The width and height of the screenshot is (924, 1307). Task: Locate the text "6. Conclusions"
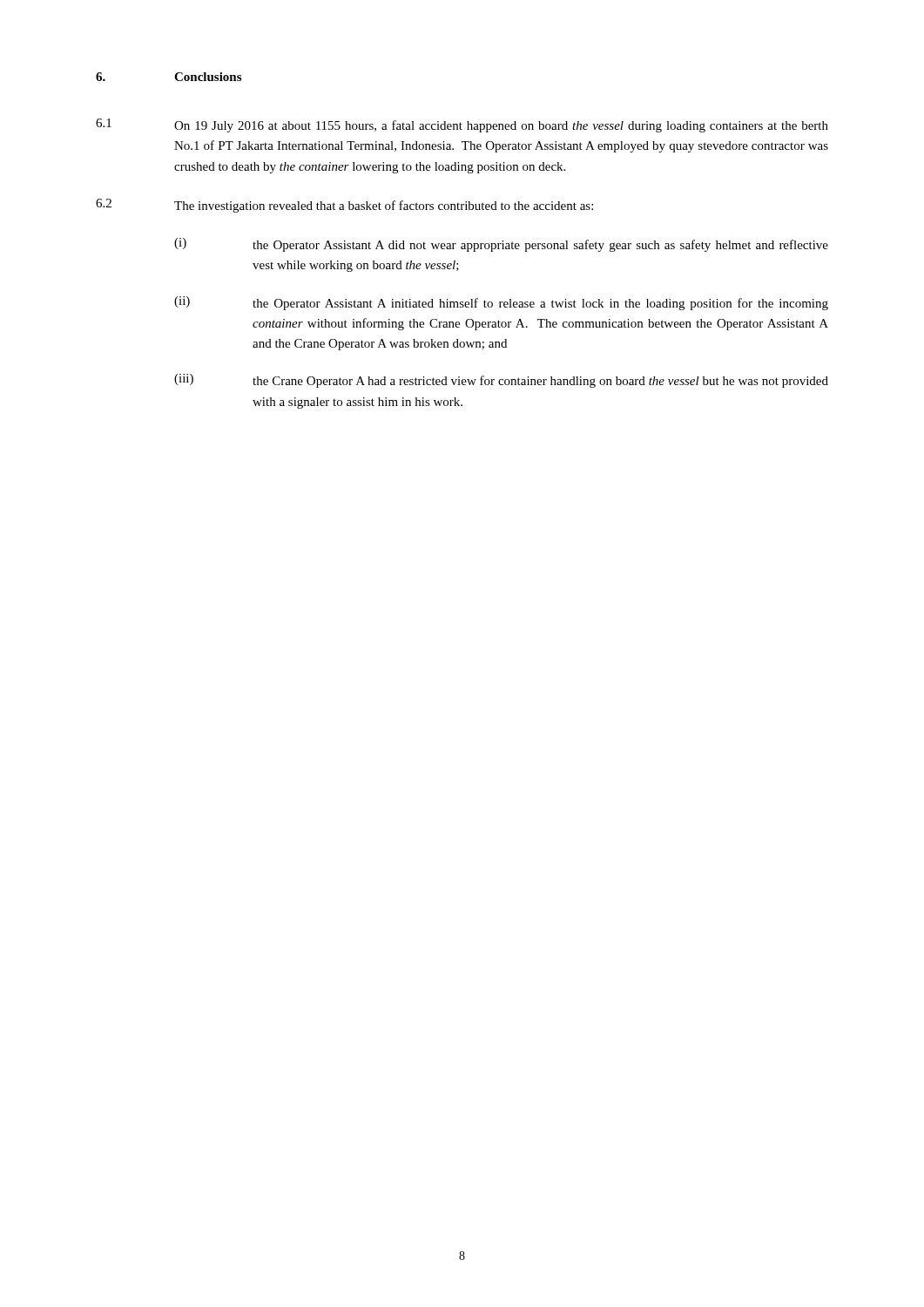click(x=169, y=77)
